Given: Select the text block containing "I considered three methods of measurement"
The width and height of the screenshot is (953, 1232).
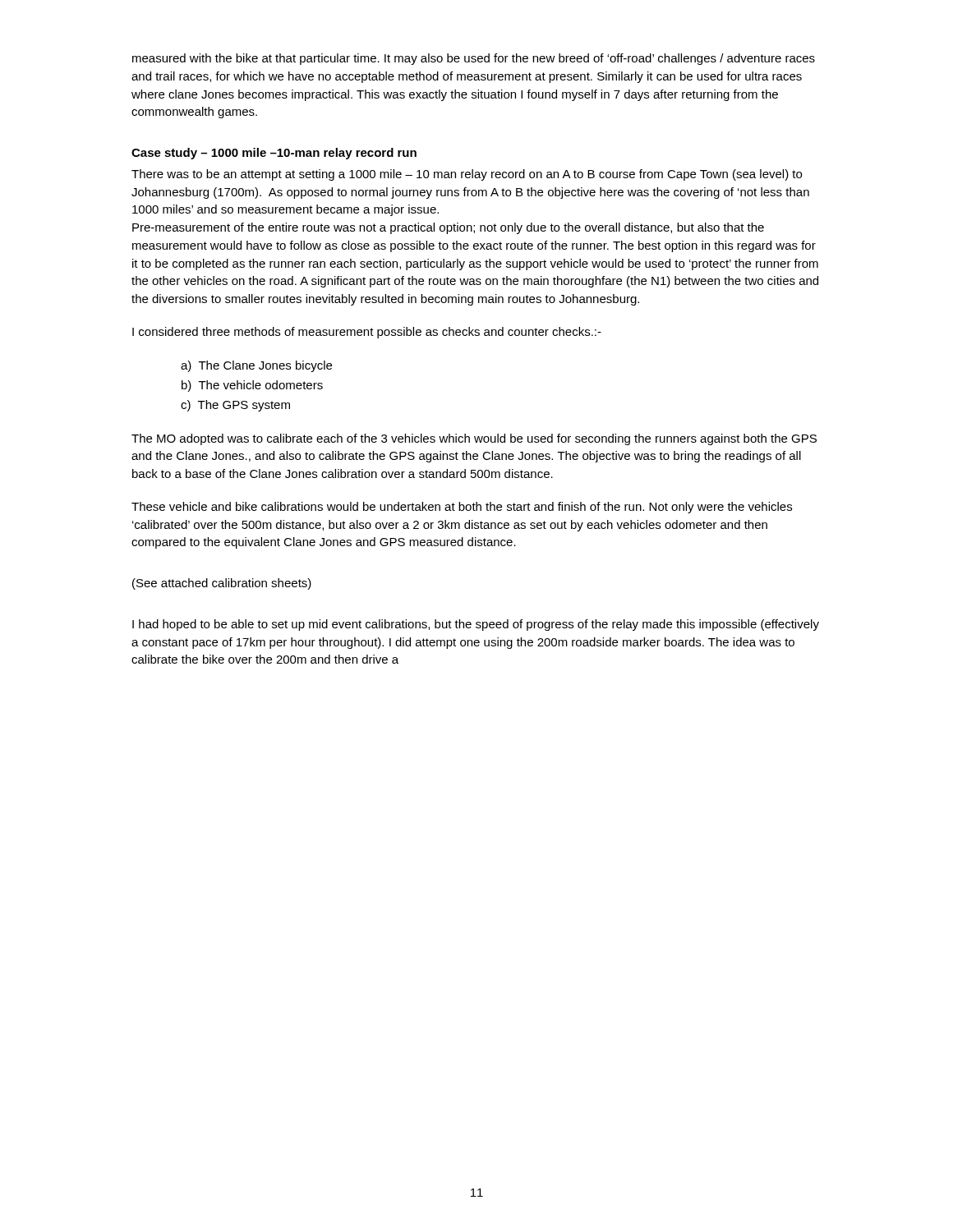Looking at the screenshot, I should click(x=366, y=331).
